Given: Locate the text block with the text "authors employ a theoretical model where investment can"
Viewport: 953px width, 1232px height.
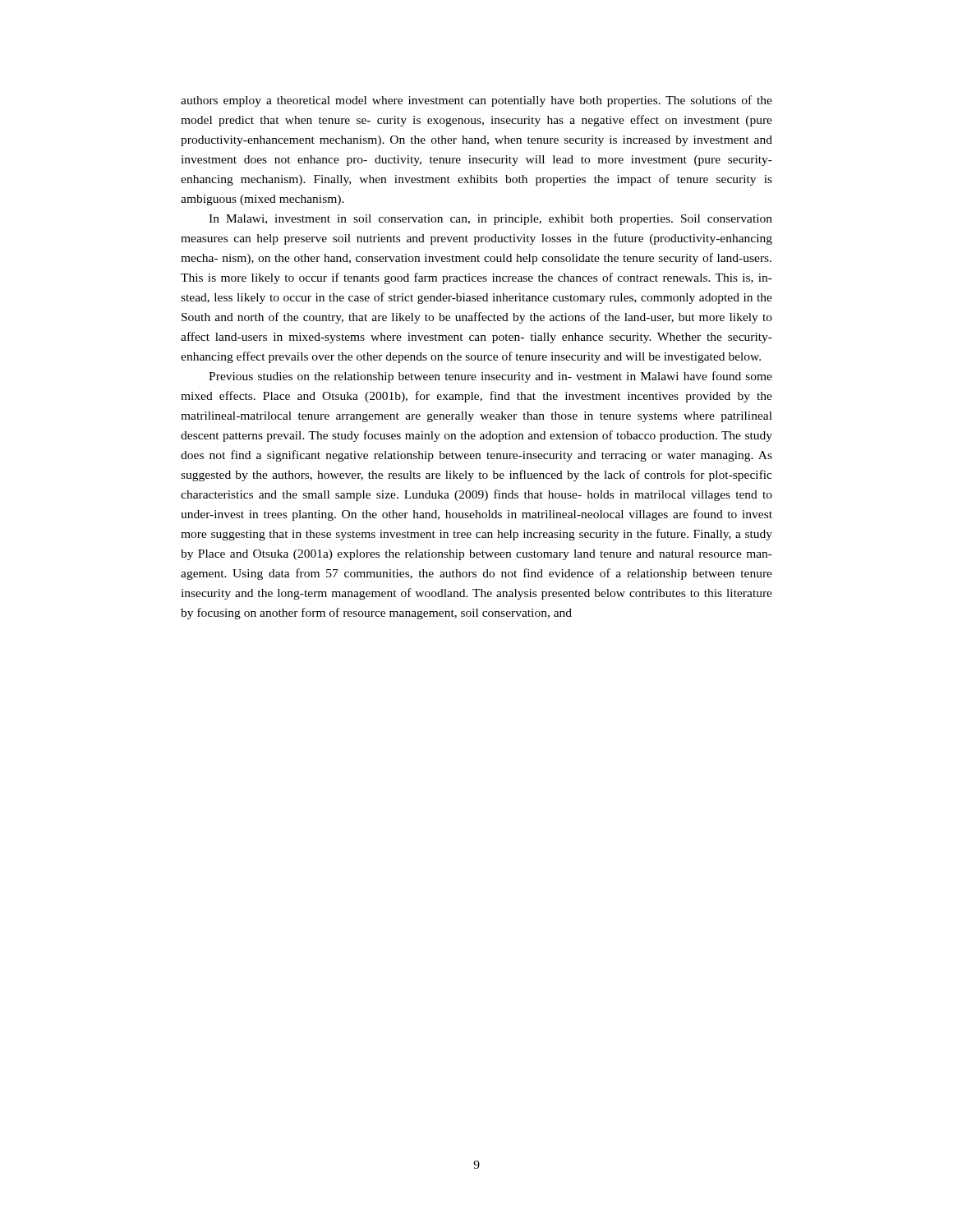Looking at the screenshot, I should click(476, 357).
